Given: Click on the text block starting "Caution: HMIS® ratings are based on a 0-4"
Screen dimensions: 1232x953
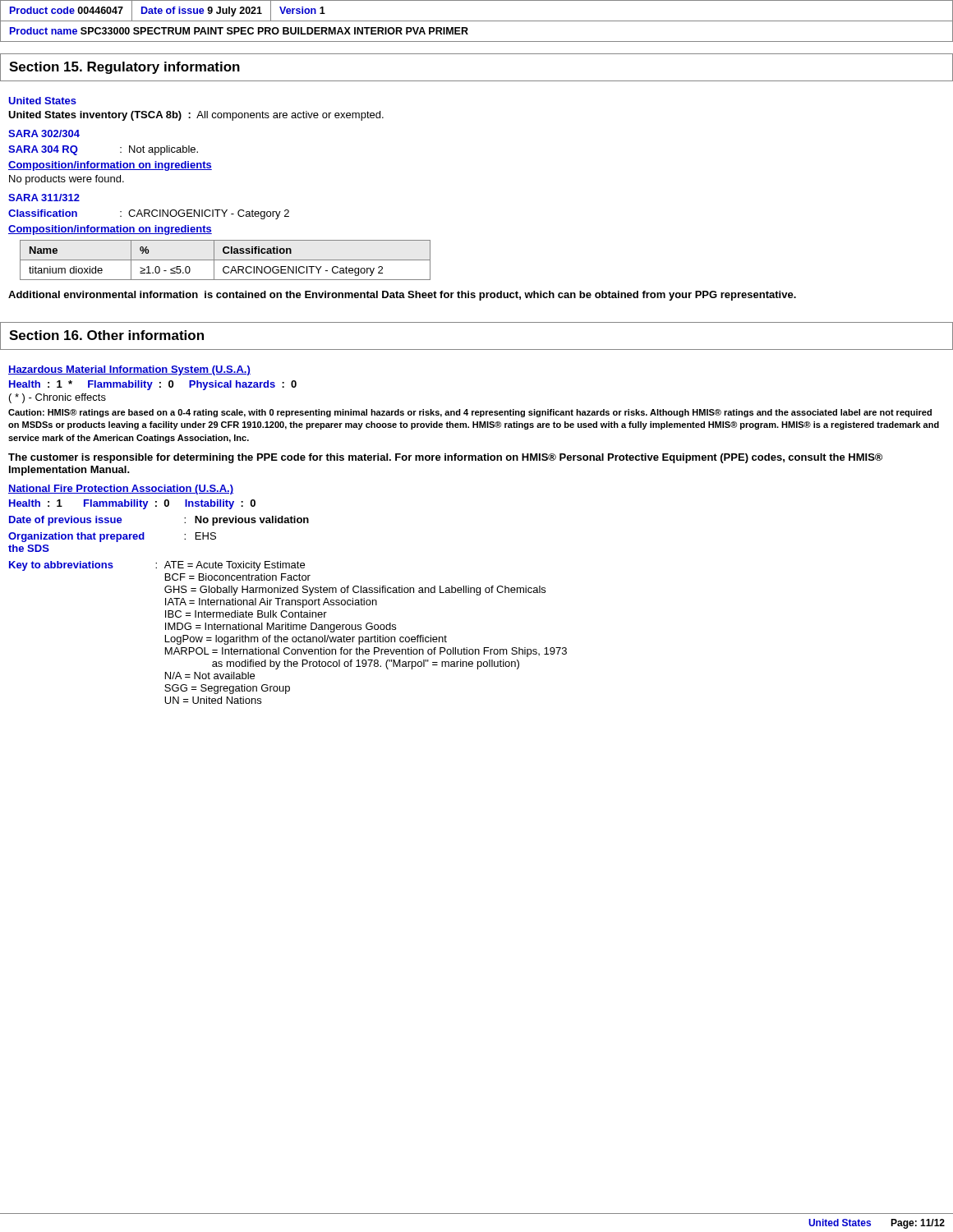Looking at the screenshot, I should [476, 426].
